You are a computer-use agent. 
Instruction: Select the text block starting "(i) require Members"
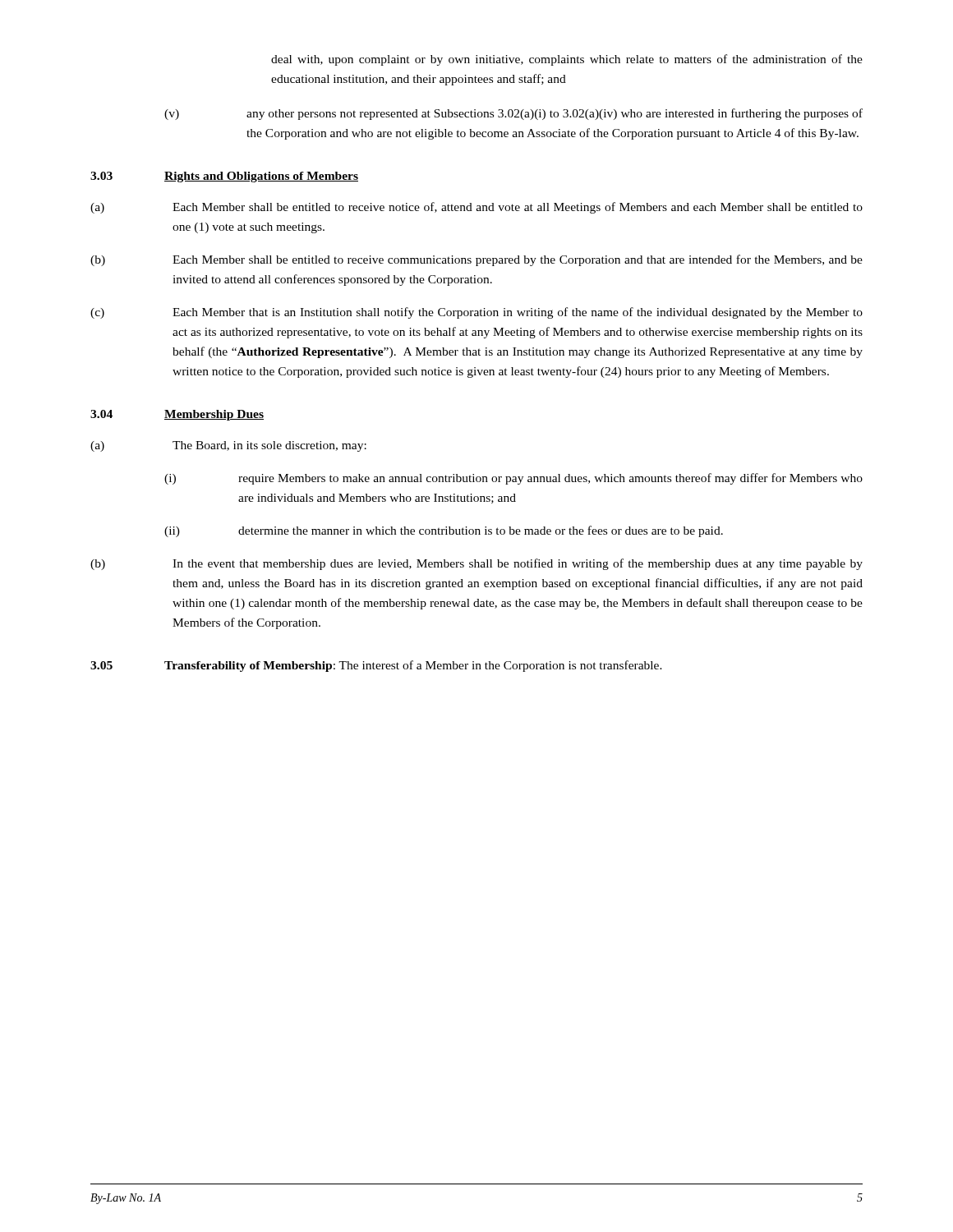click(x=513, y=488)
